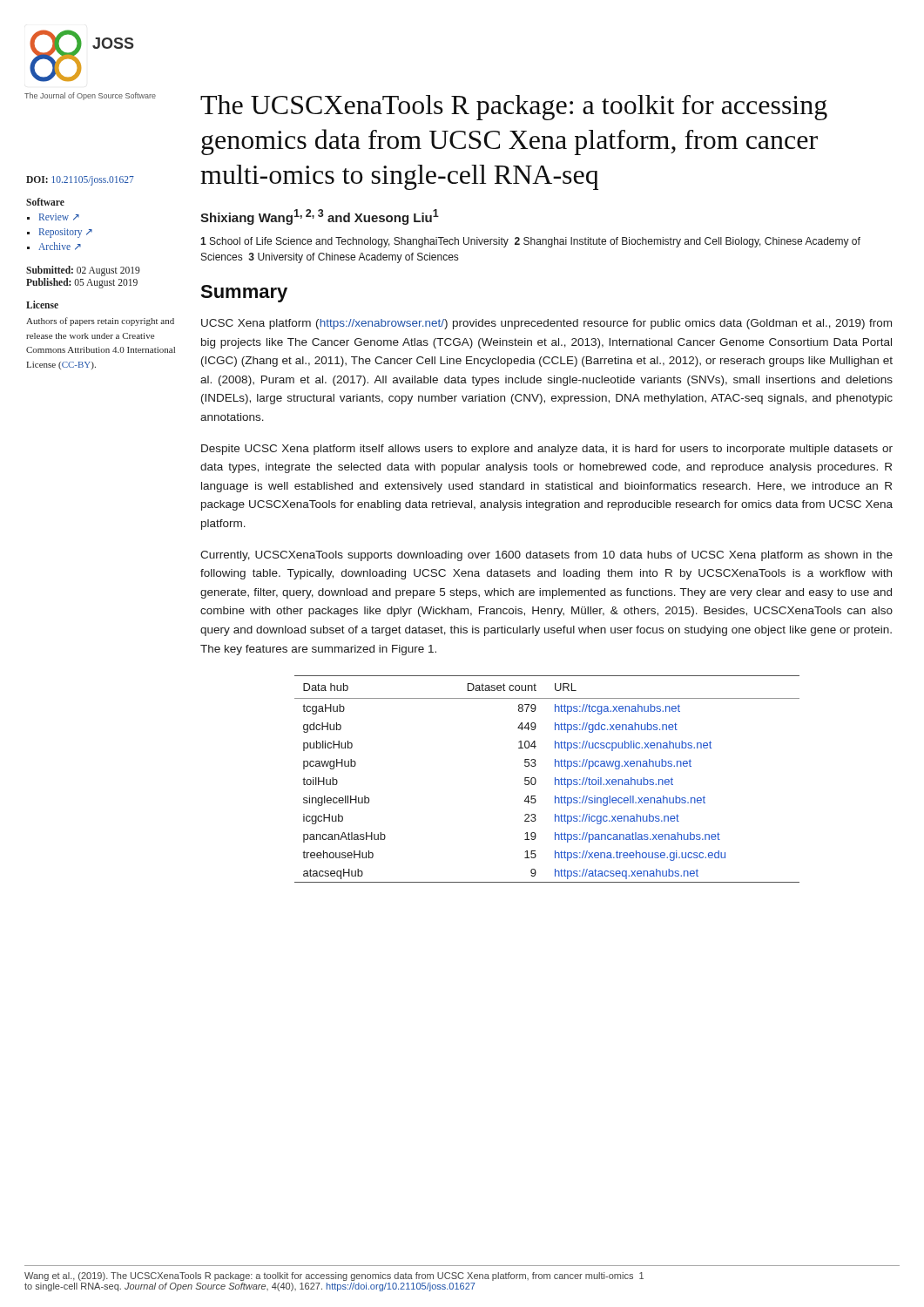Find the text starting "Submitted: 02 August"
This screenshot has width=924, height=1307.
click(102, 276)
